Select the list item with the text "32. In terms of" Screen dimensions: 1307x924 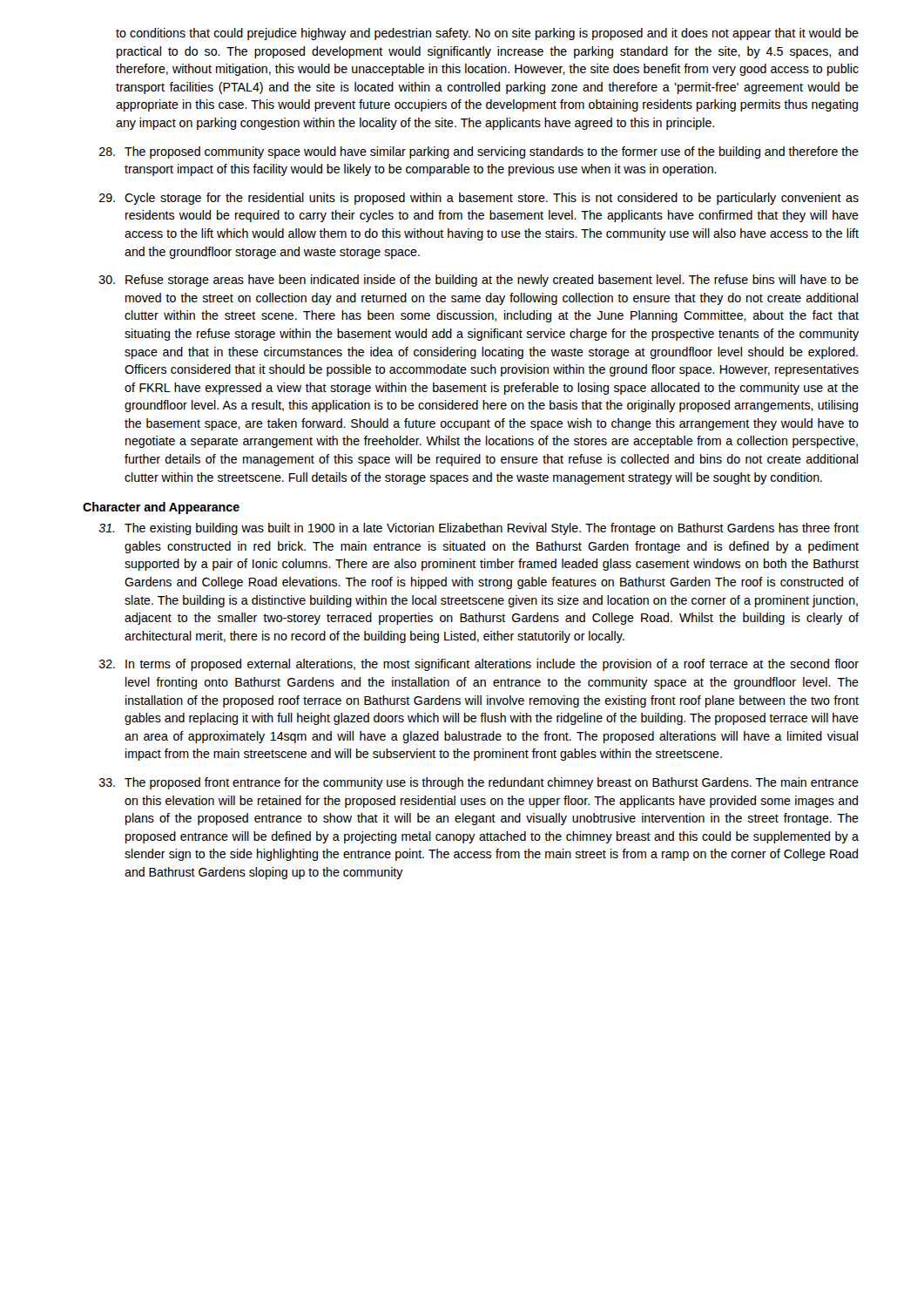point(471,709)
